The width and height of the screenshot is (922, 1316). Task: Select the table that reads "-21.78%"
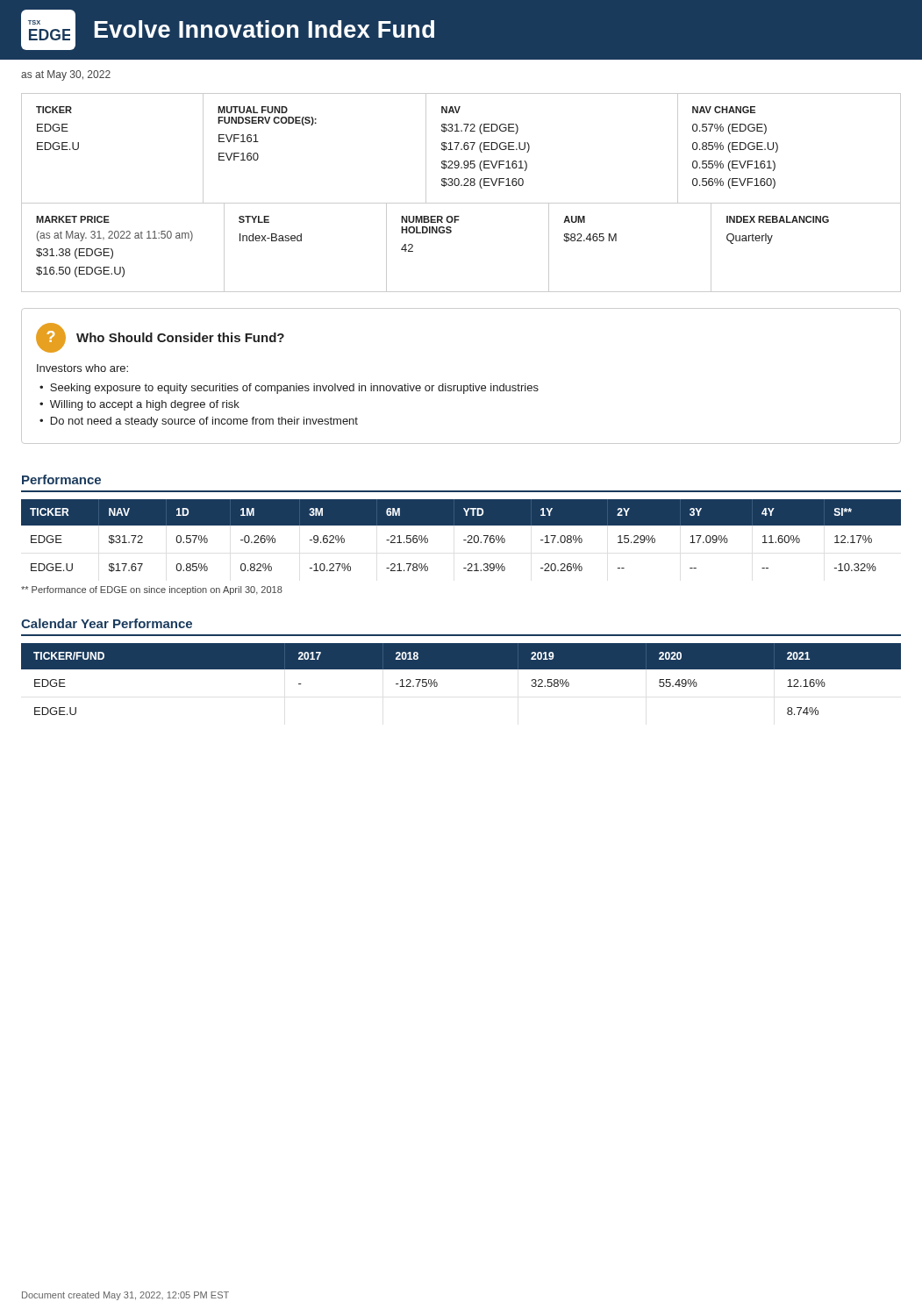pos(461,540)
